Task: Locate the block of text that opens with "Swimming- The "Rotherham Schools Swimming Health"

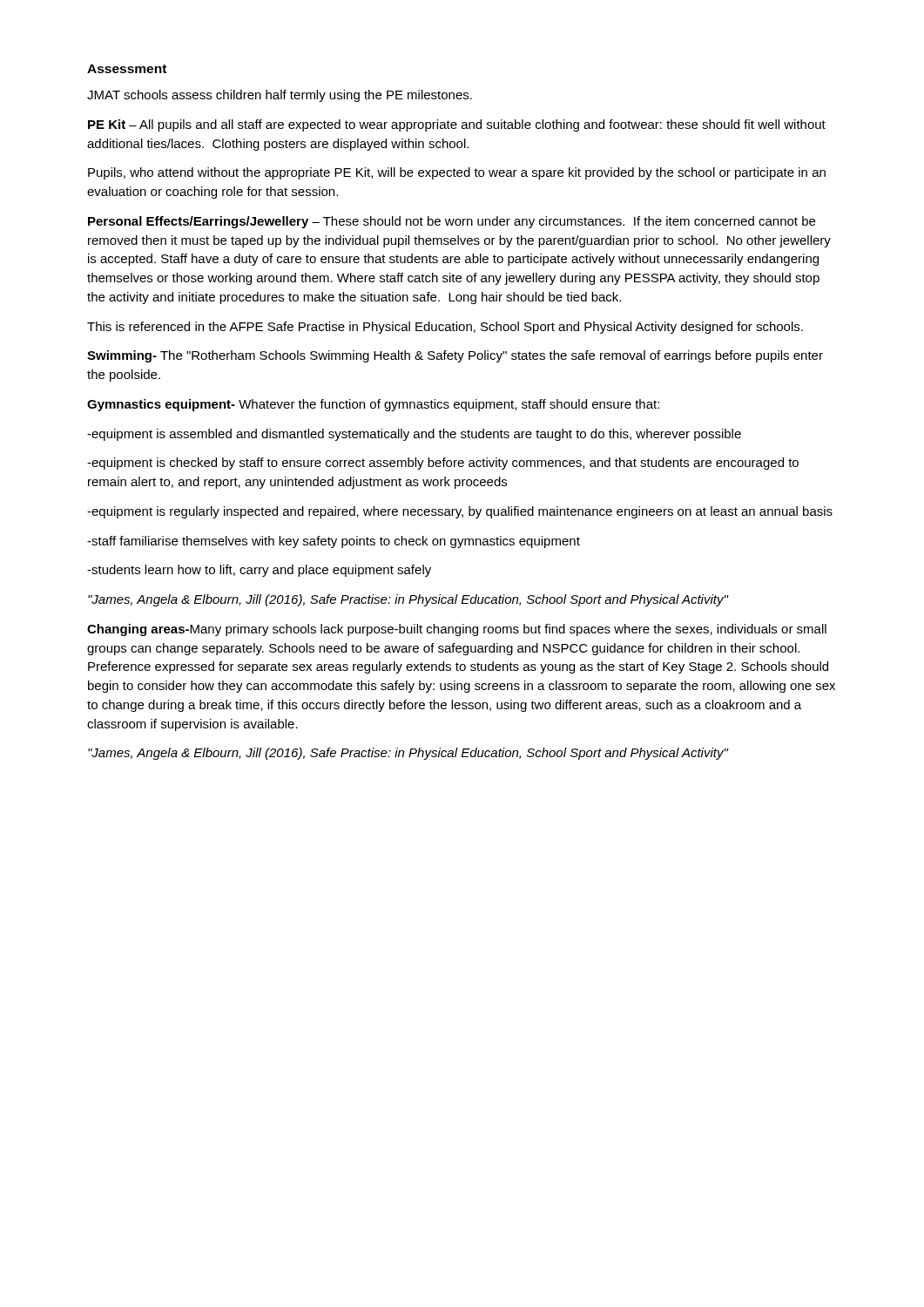Action: click(x=455, y=365)
